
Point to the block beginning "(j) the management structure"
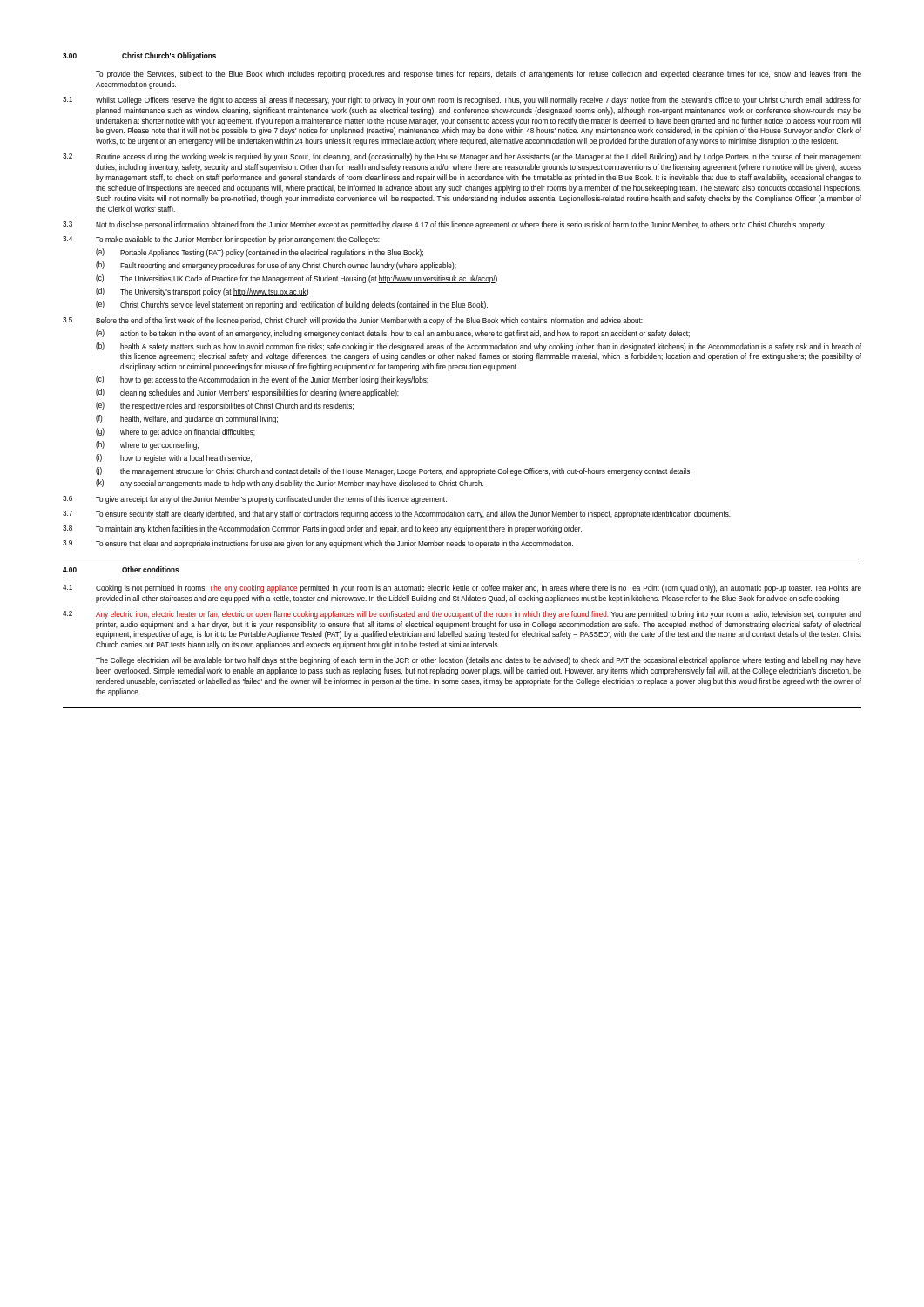[x=479, y=472]
